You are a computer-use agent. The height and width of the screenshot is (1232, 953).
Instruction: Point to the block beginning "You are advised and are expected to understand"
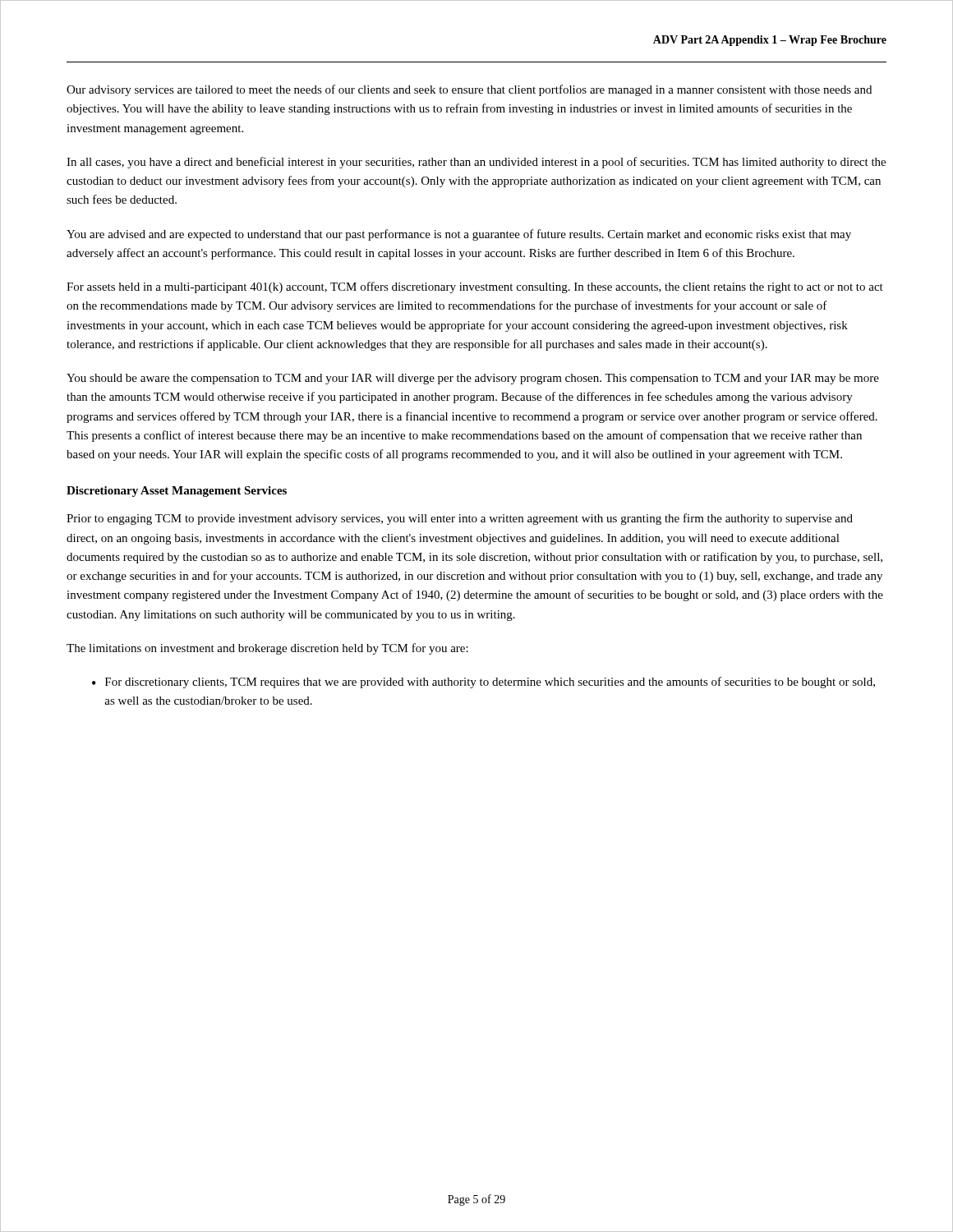coord(459,243)
